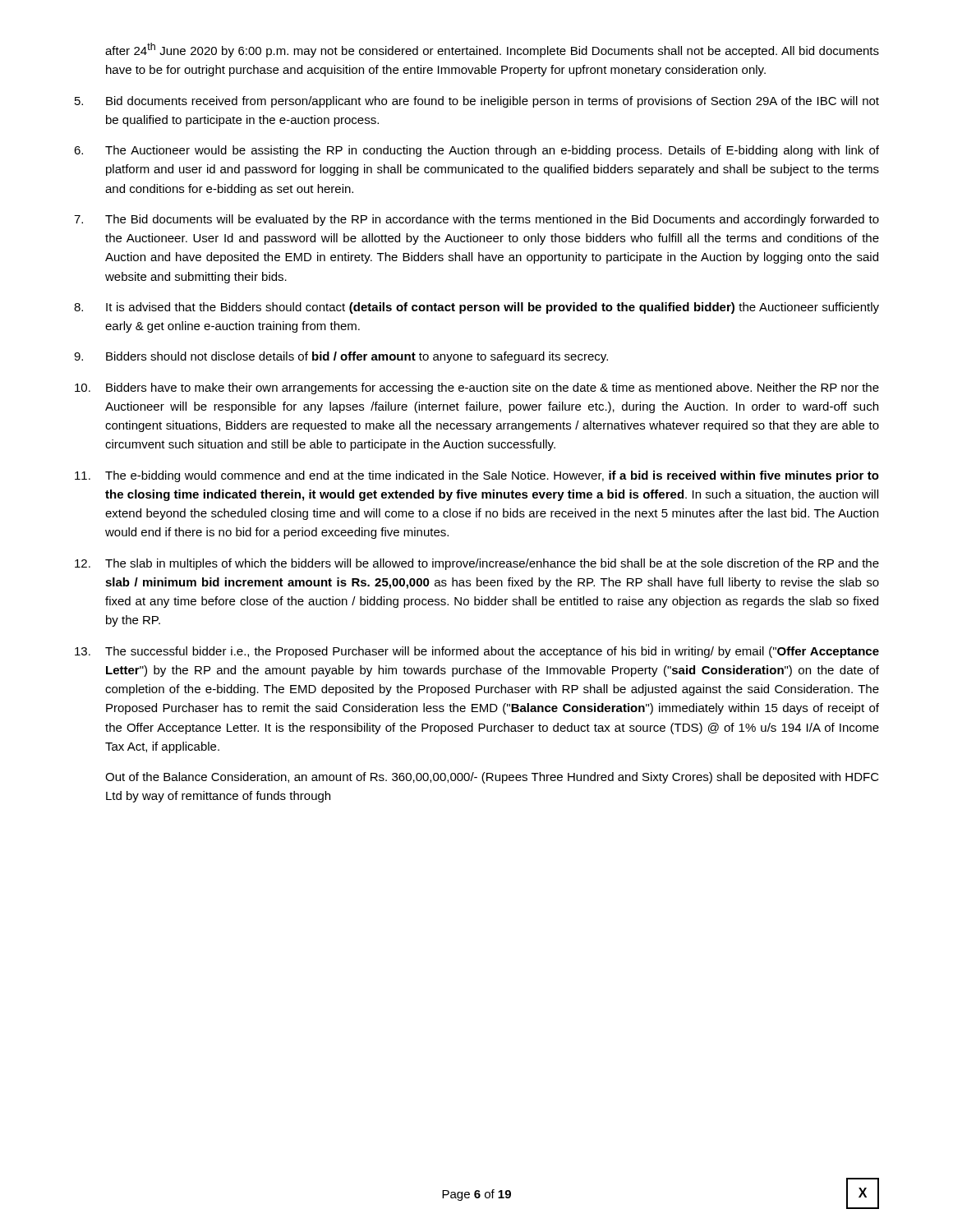Find the passage starting "5. Bid documents received from person/applicant who"
Screen dimensions: 1232x953
tap(476, 110)
